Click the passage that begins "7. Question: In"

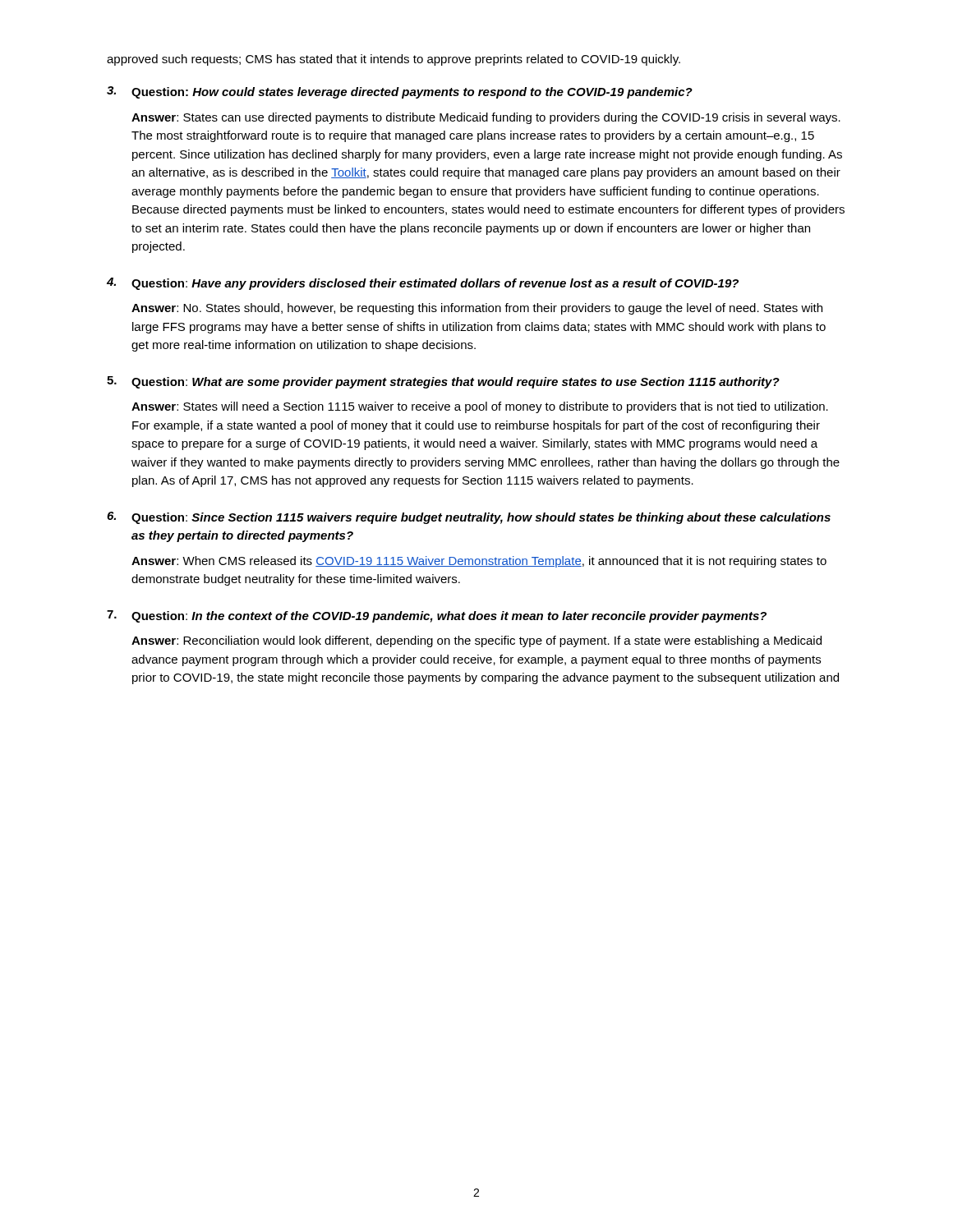437,616
